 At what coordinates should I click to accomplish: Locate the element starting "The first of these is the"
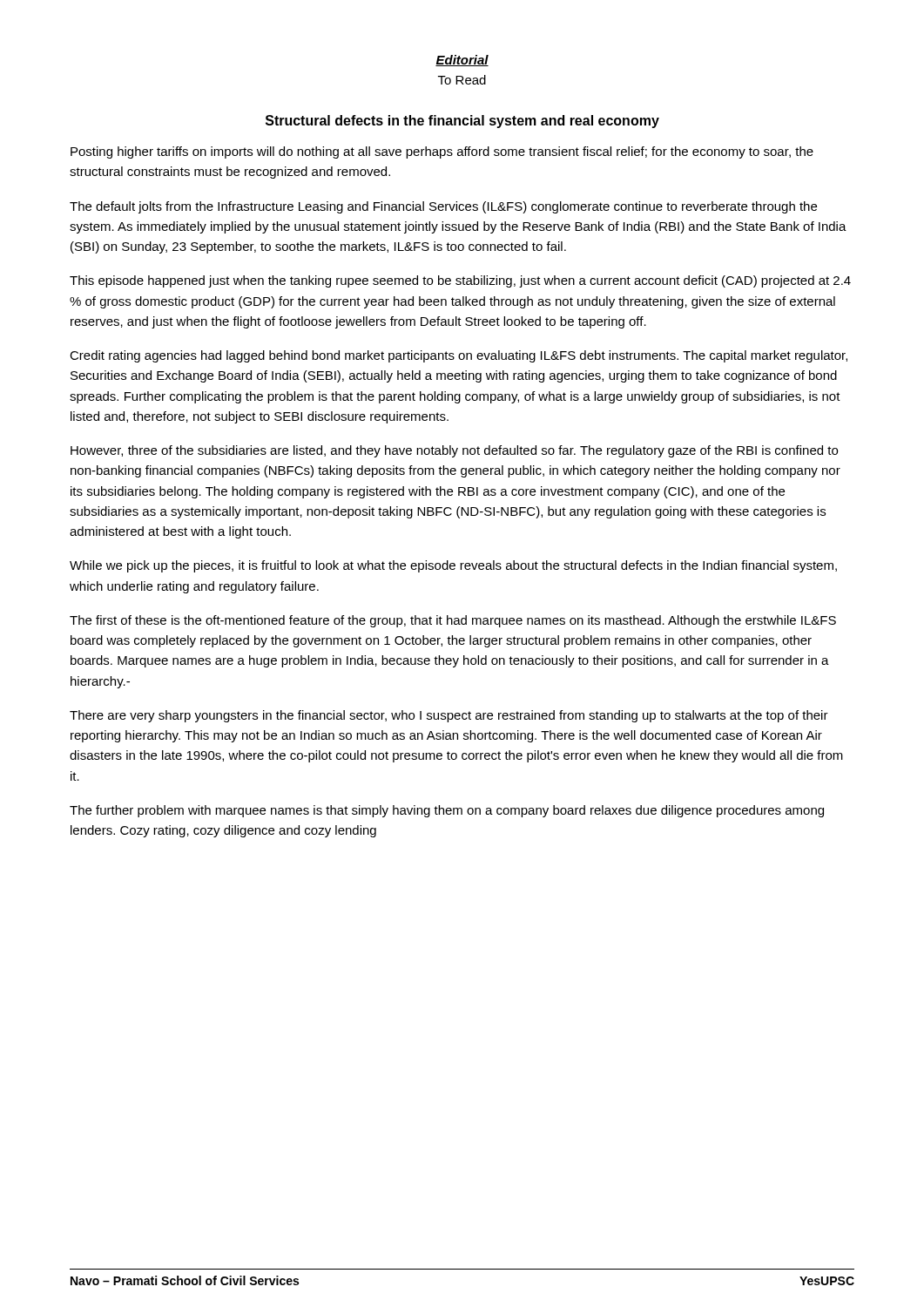(453, 650)
